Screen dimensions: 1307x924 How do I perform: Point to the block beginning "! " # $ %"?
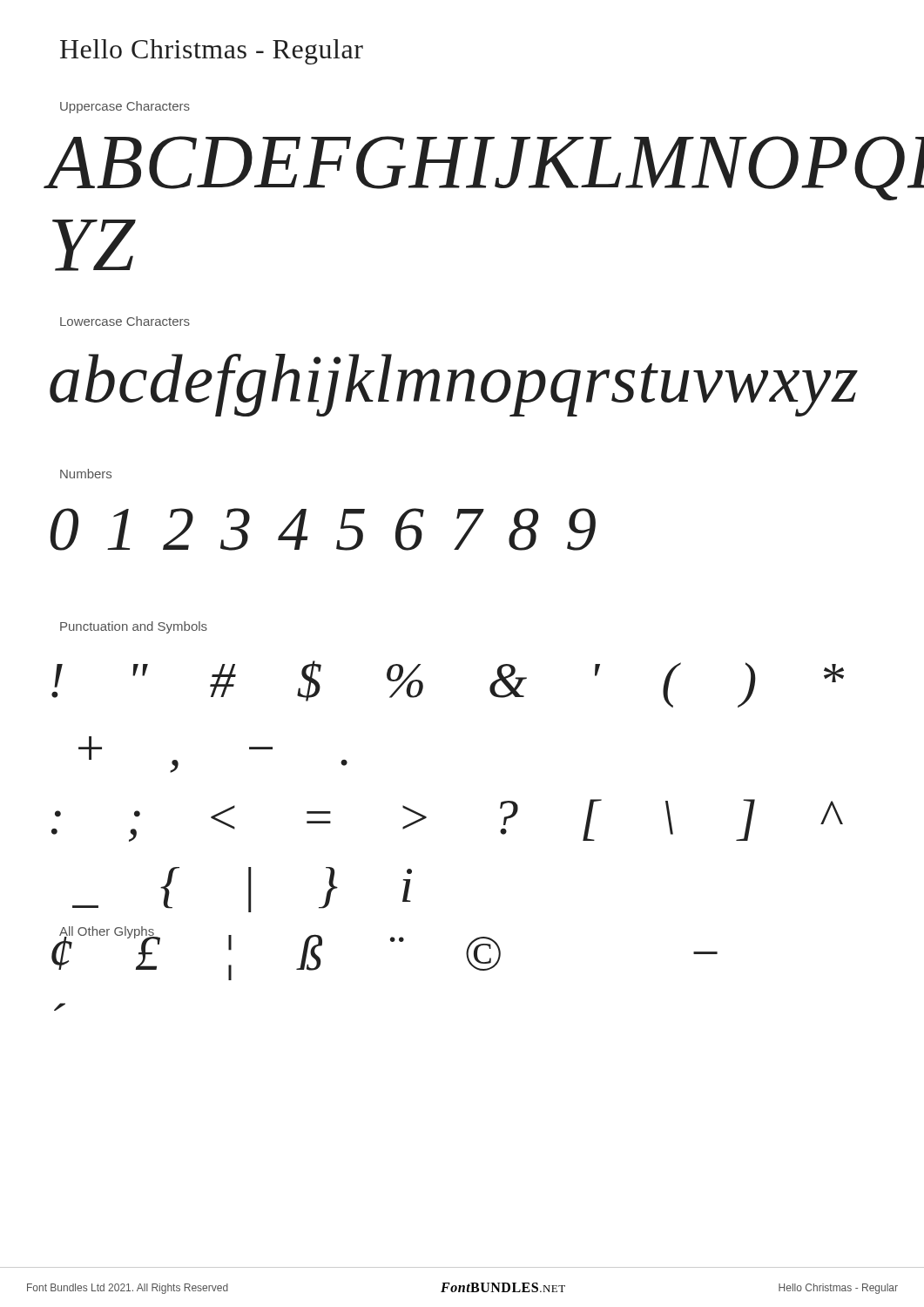223,684
